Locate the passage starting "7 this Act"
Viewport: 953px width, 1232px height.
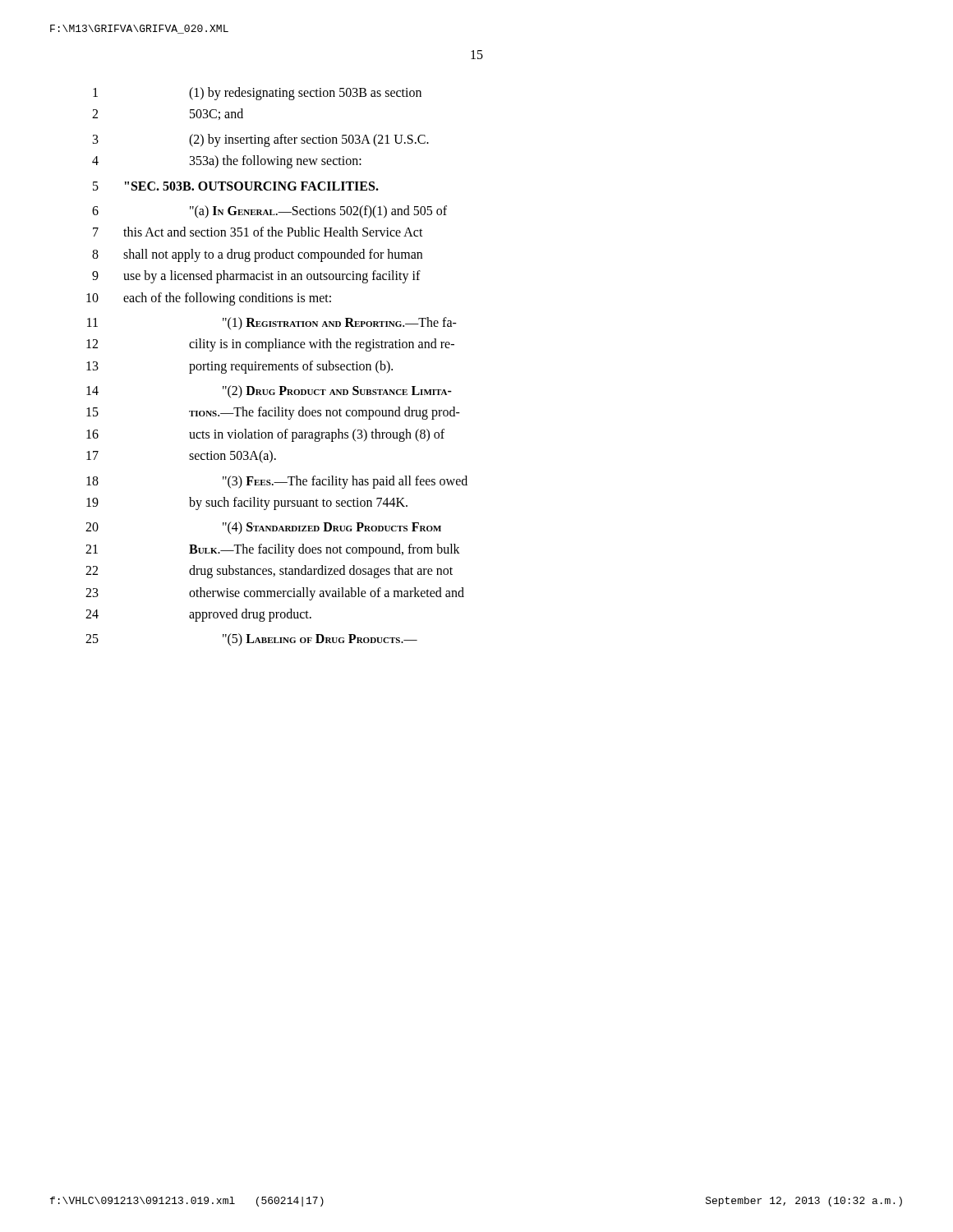[x=258, y=232]
